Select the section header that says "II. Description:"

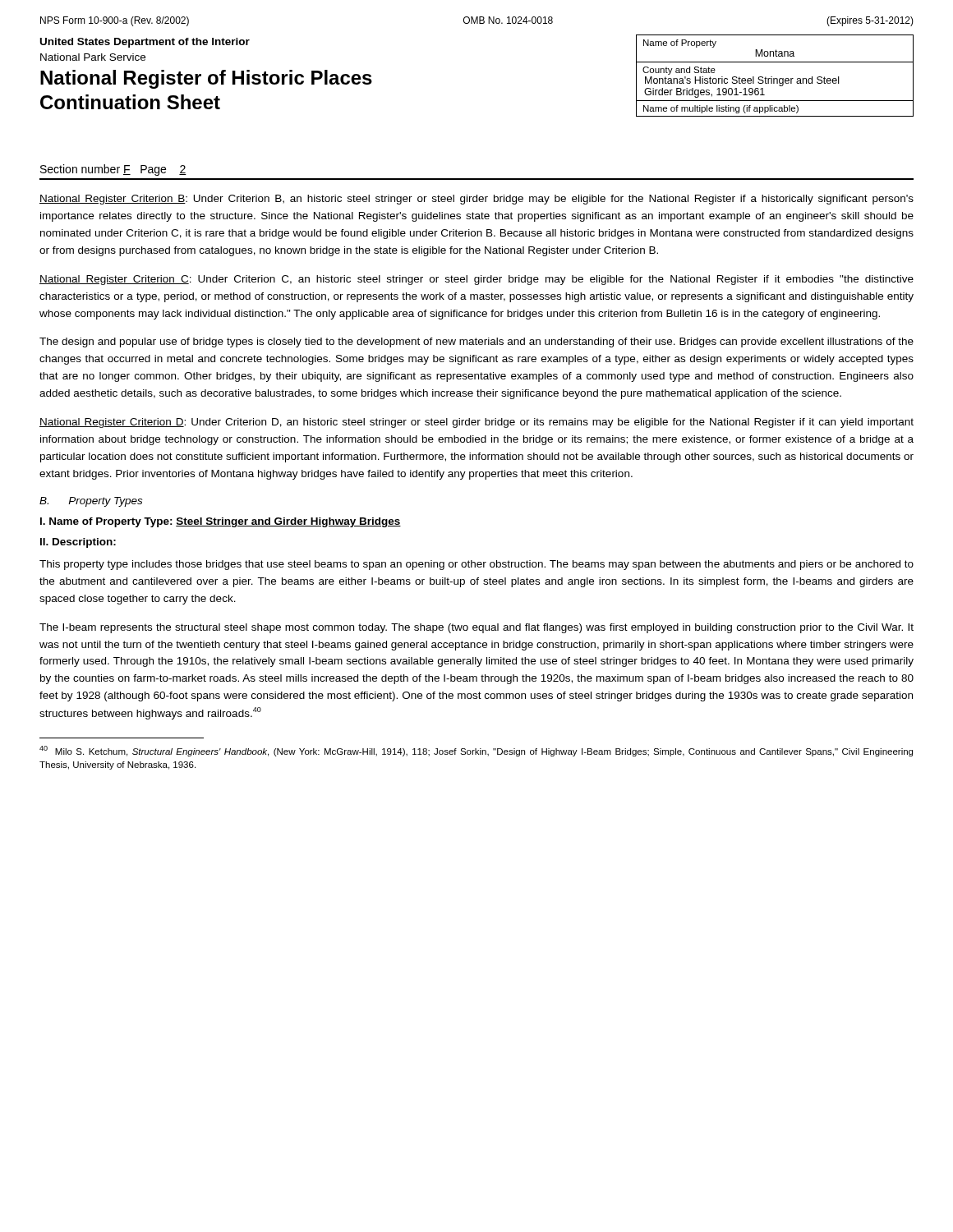click(x=78, y=542)
